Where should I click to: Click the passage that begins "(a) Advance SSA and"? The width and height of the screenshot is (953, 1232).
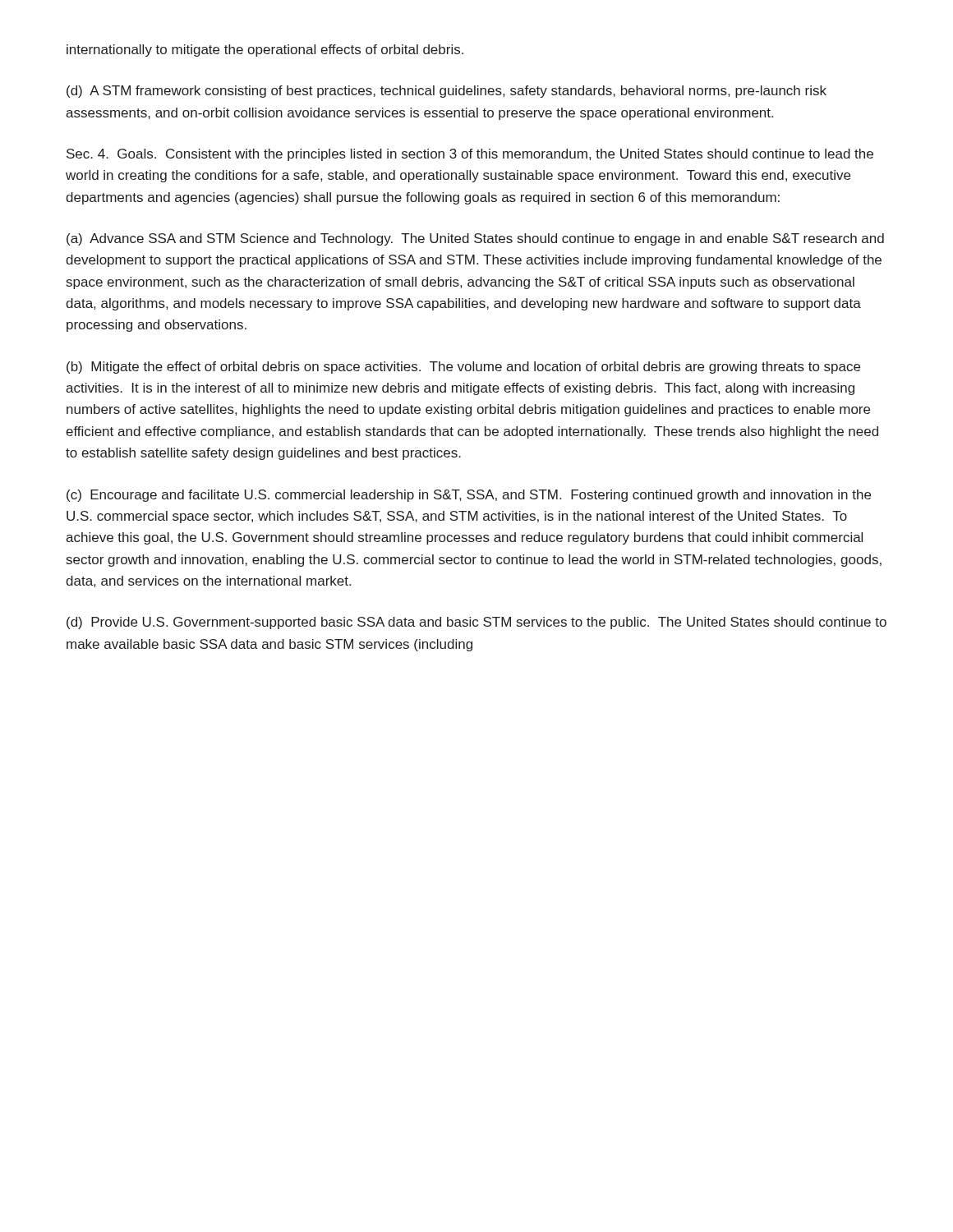click(475, 282)
